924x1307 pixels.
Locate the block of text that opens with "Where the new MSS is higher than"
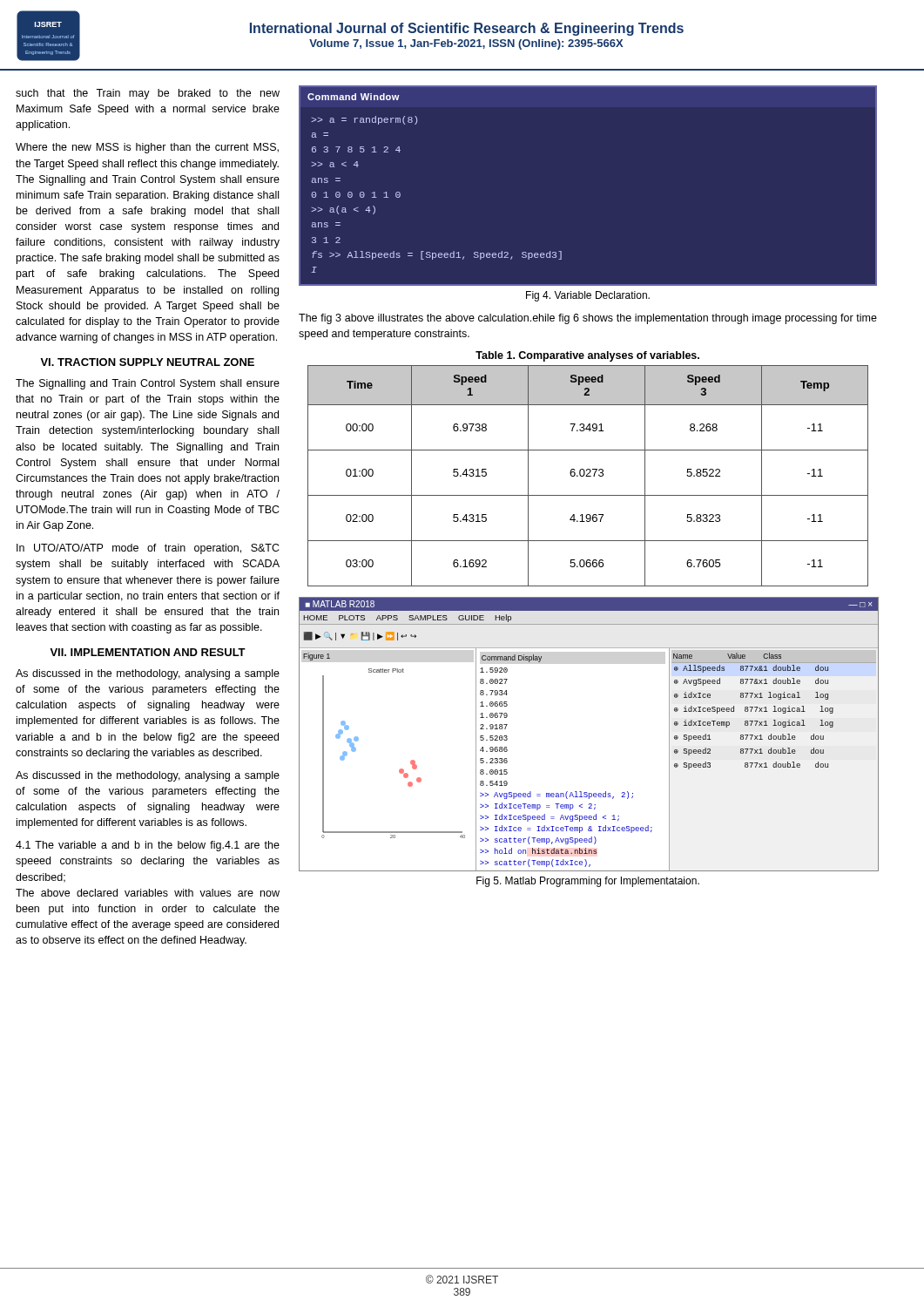pyautogui.click(x=148, y=242)
